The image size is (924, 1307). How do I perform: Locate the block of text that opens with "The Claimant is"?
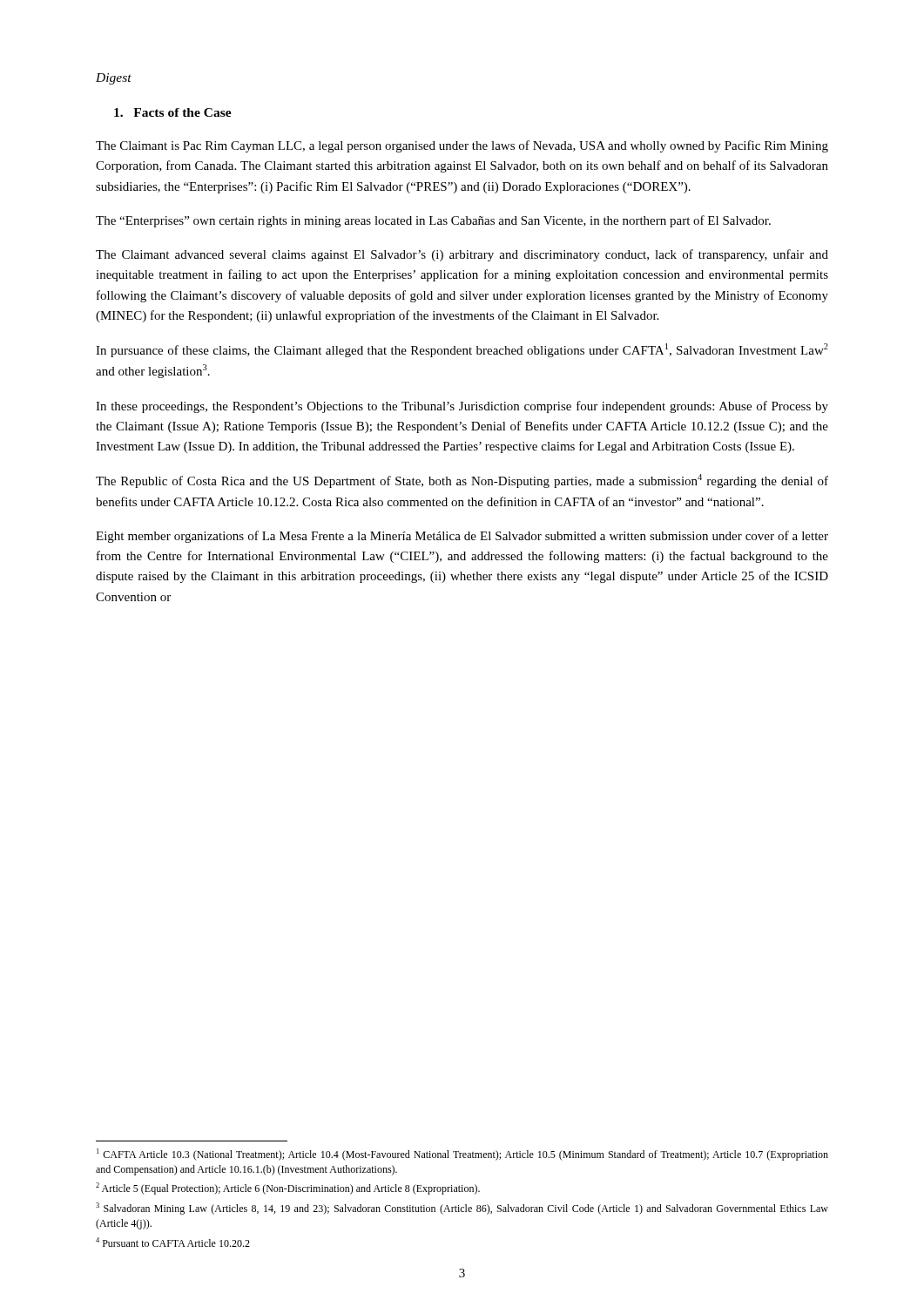coord(462,166)
